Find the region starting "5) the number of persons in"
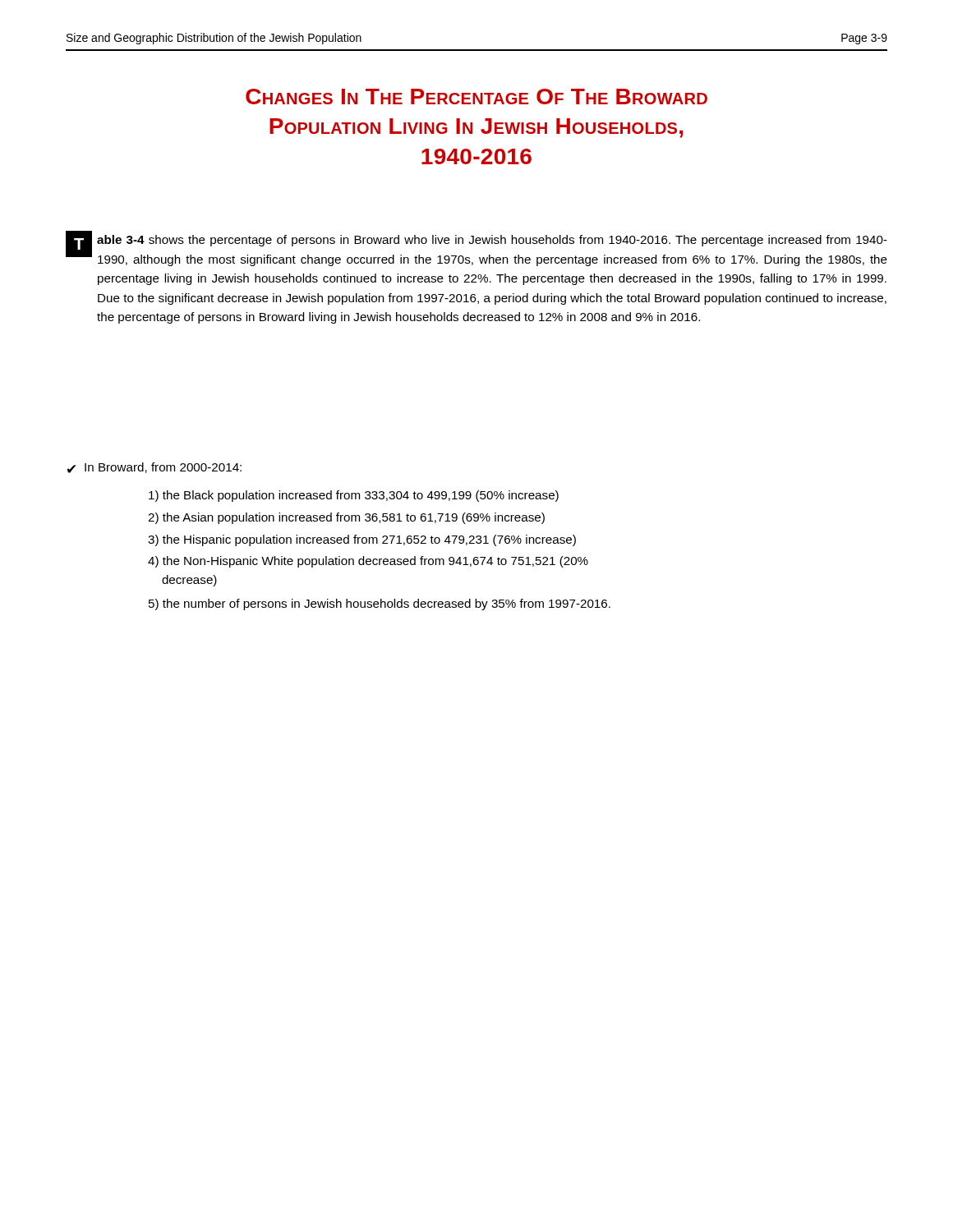Viewport: 953px width, 1232px height. tap(380, 603)
